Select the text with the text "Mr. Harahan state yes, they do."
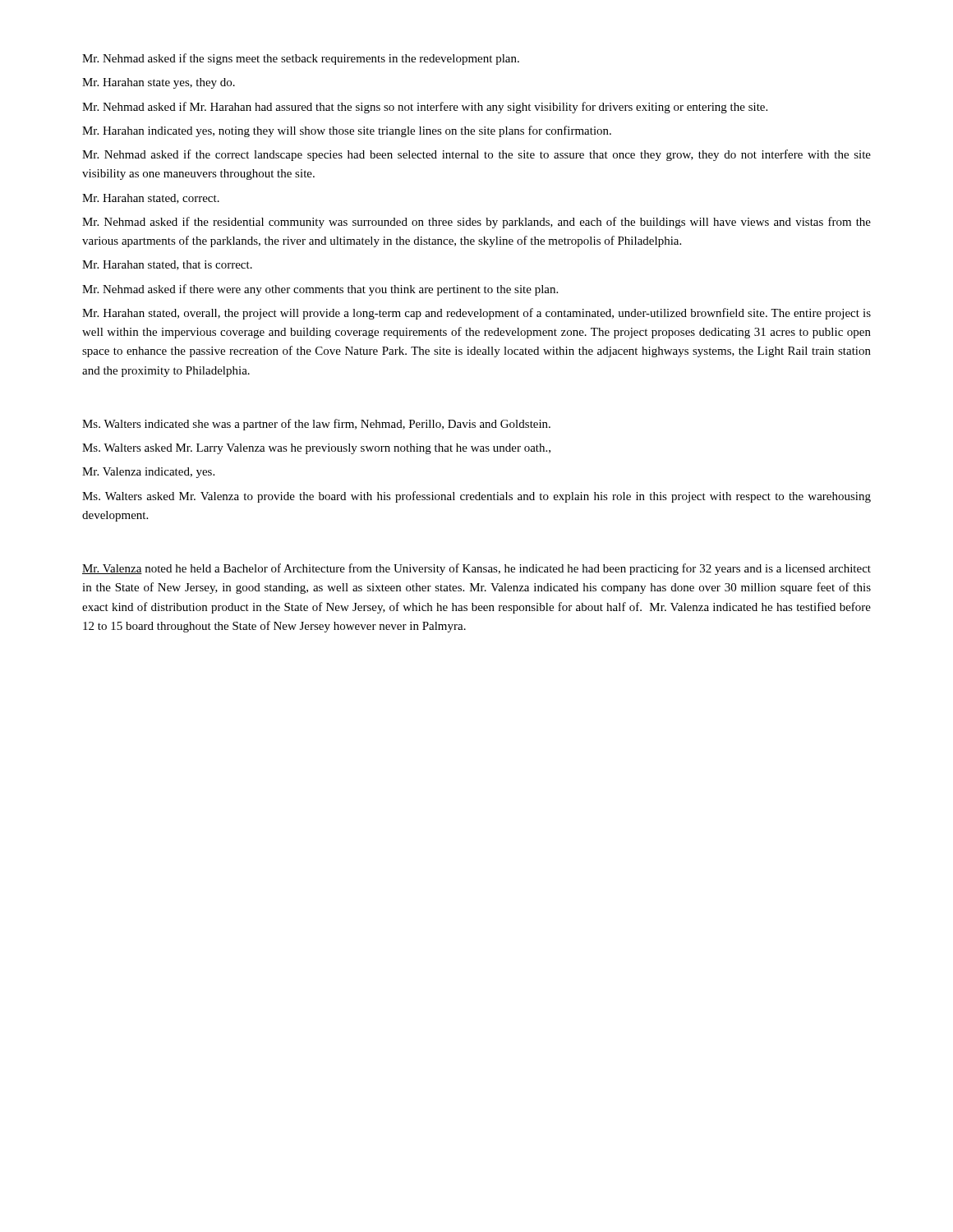 pos(159,82)
